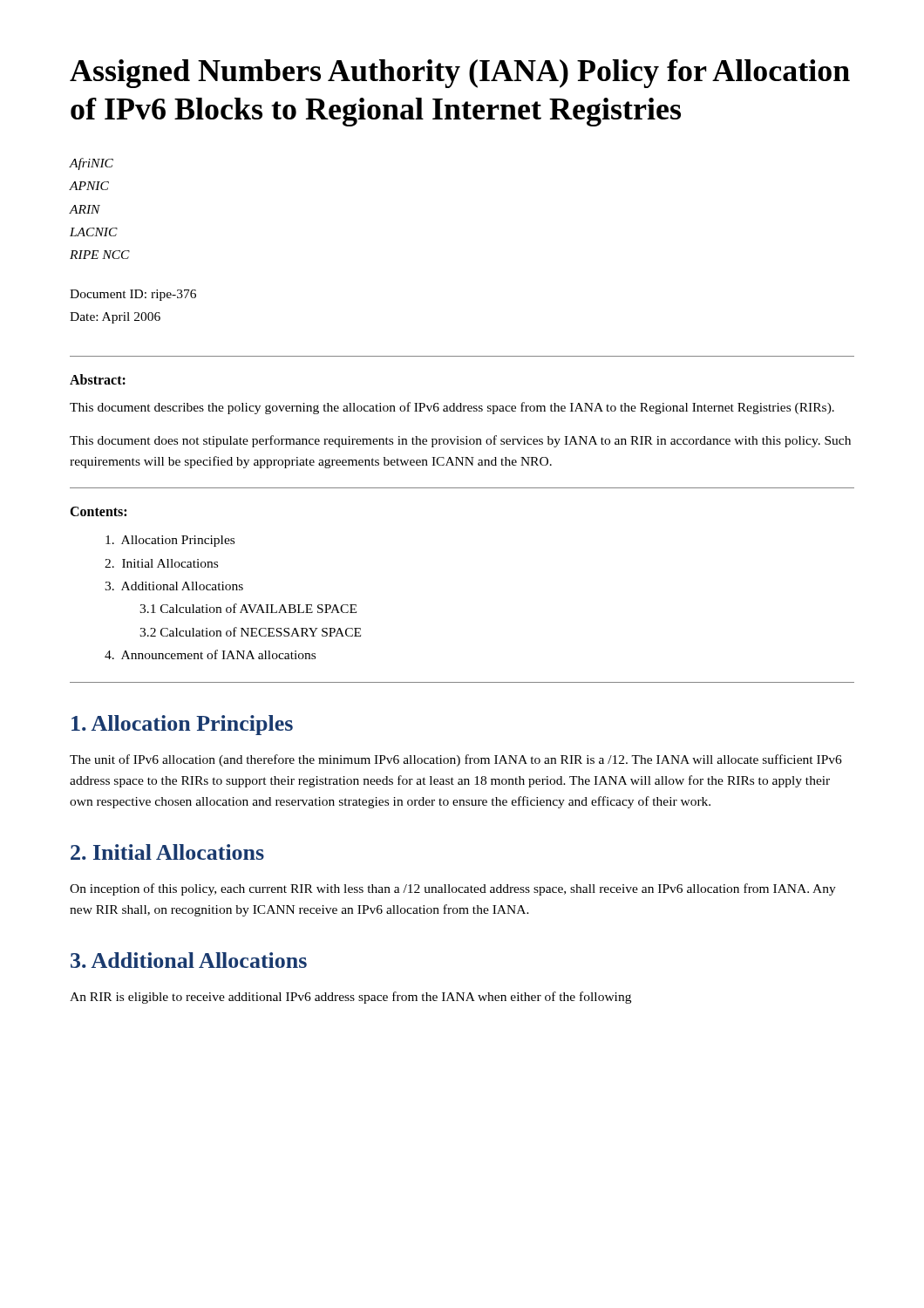This screenshot has height=1308, width=924.
Task: Where does it say "4. Announcement of IANA allocations"?
Action: 210,654
